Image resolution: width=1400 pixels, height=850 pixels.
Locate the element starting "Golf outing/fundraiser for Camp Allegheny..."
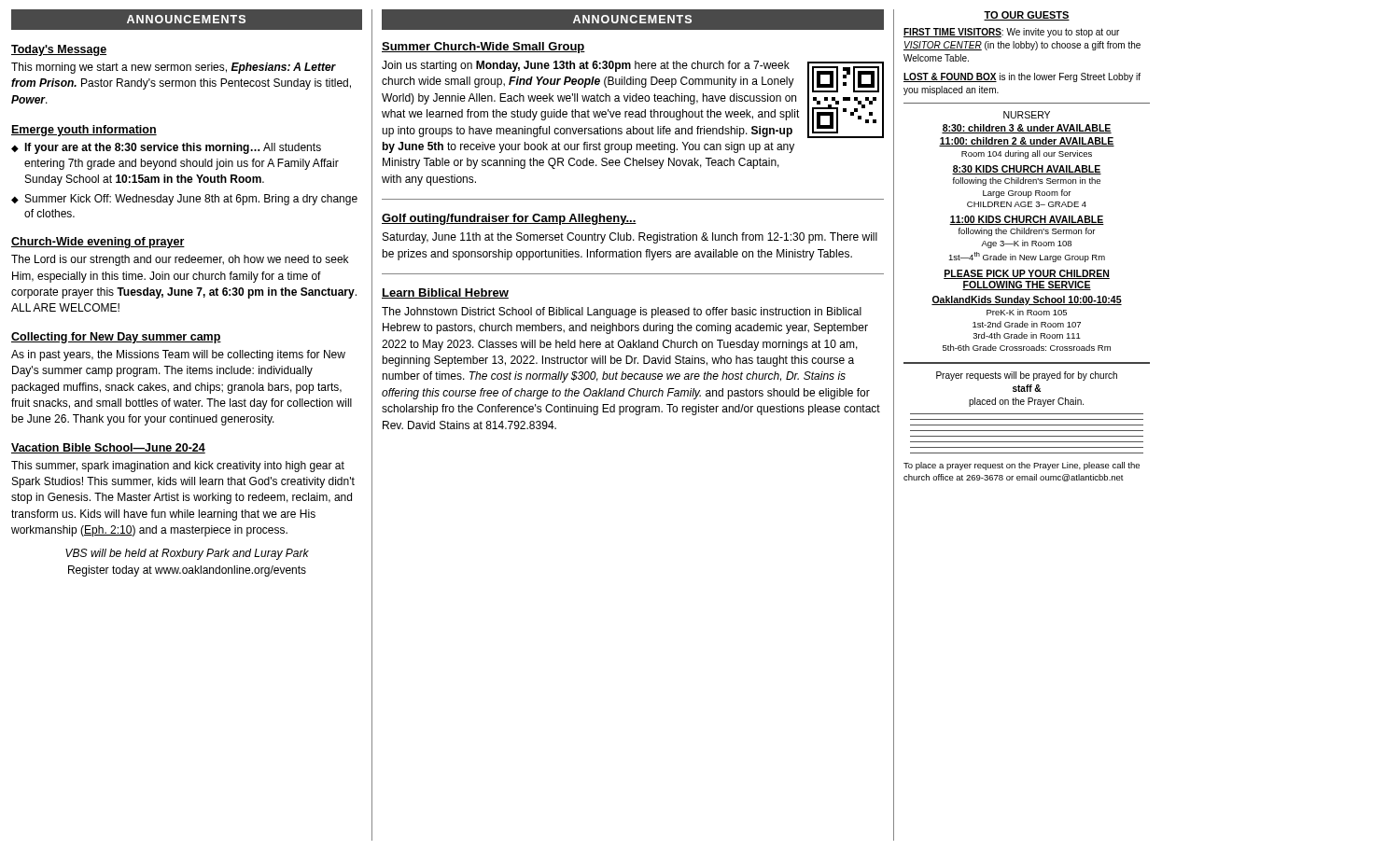(509, 218)
